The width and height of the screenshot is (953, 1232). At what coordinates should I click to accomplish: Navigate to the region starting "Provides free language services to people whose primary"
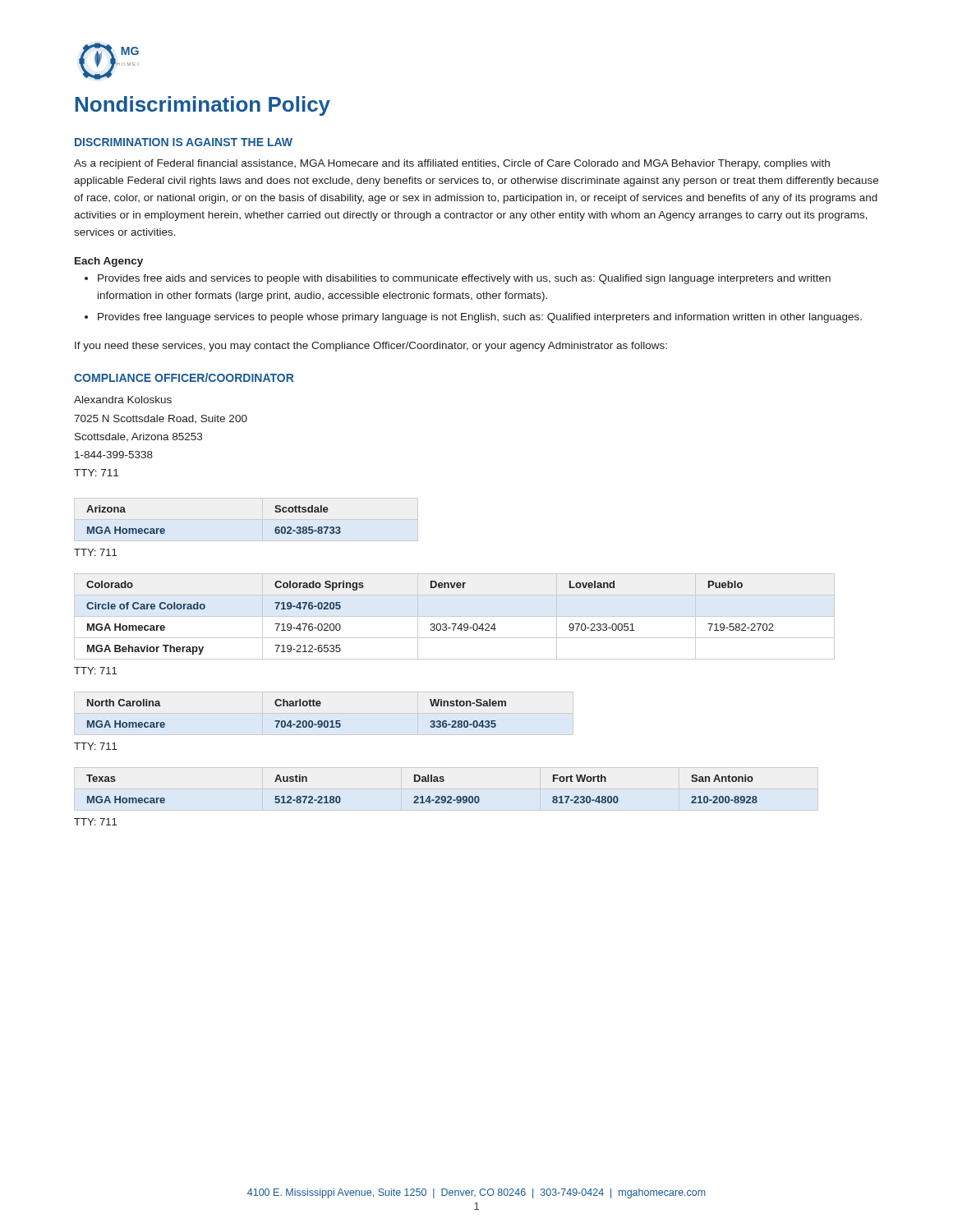(x=480, y=317)
